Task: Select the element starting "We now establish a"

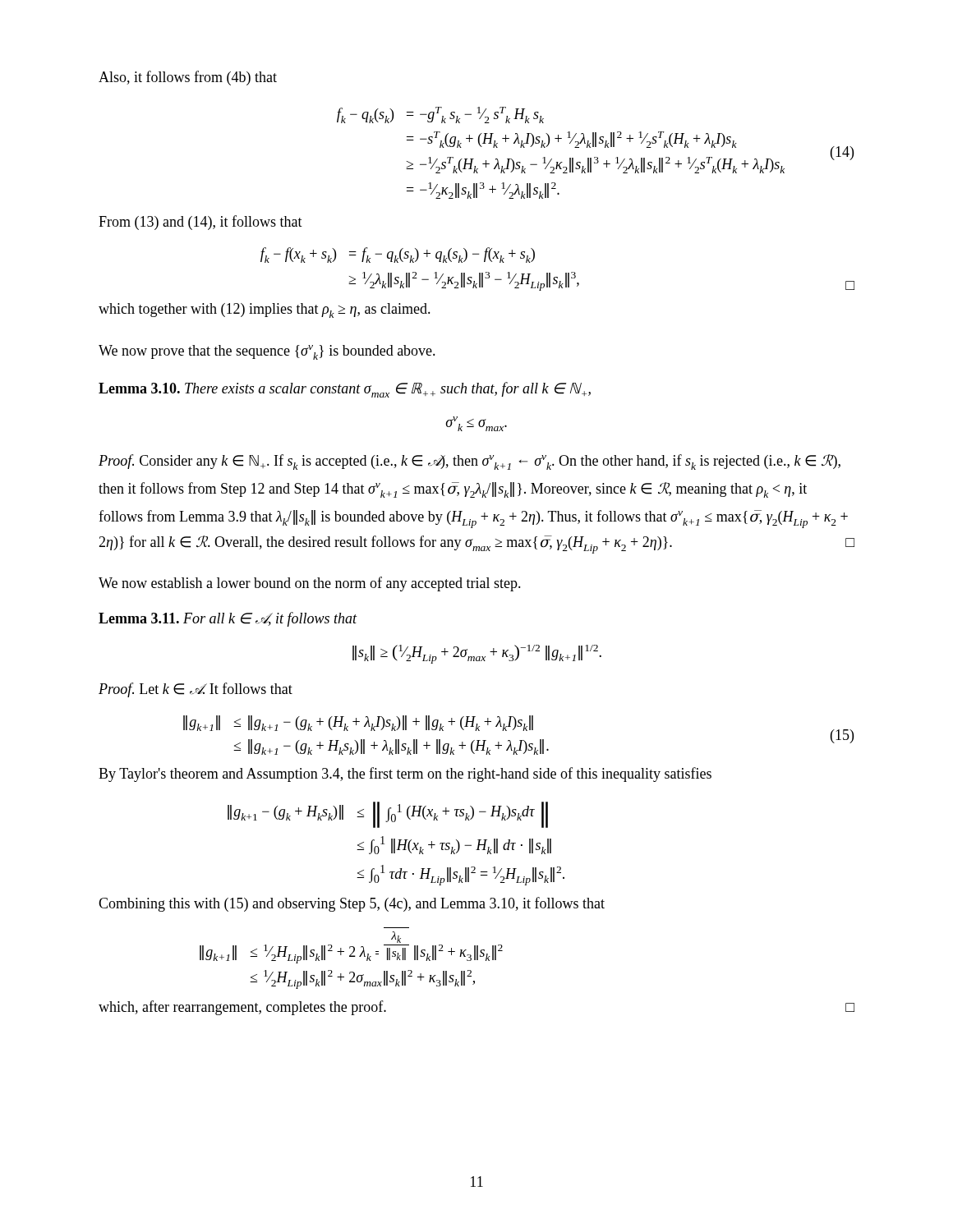Action: [310, 583]
